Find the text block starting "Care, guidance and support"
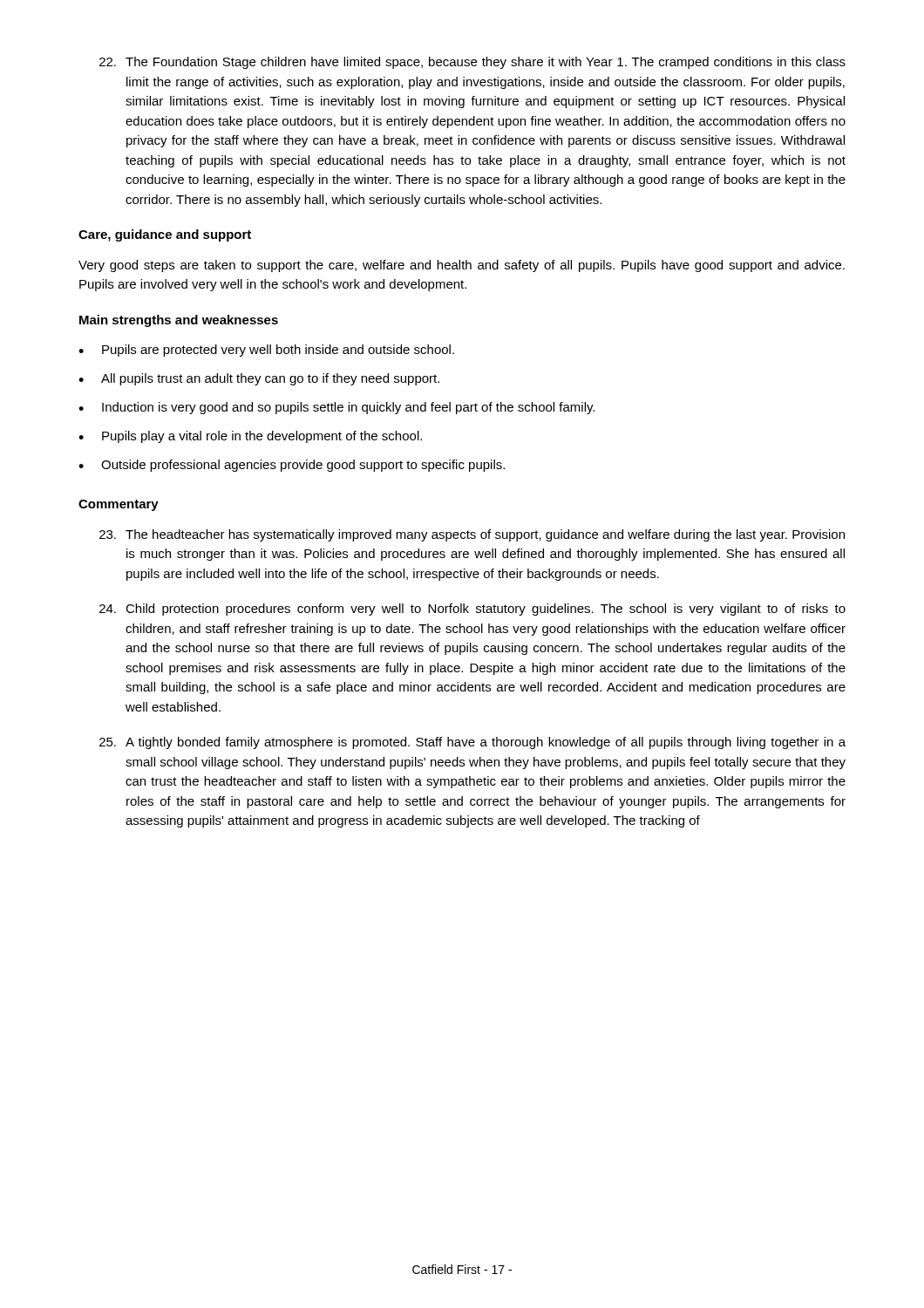The image size is (924, 1308). coord(165,234)
